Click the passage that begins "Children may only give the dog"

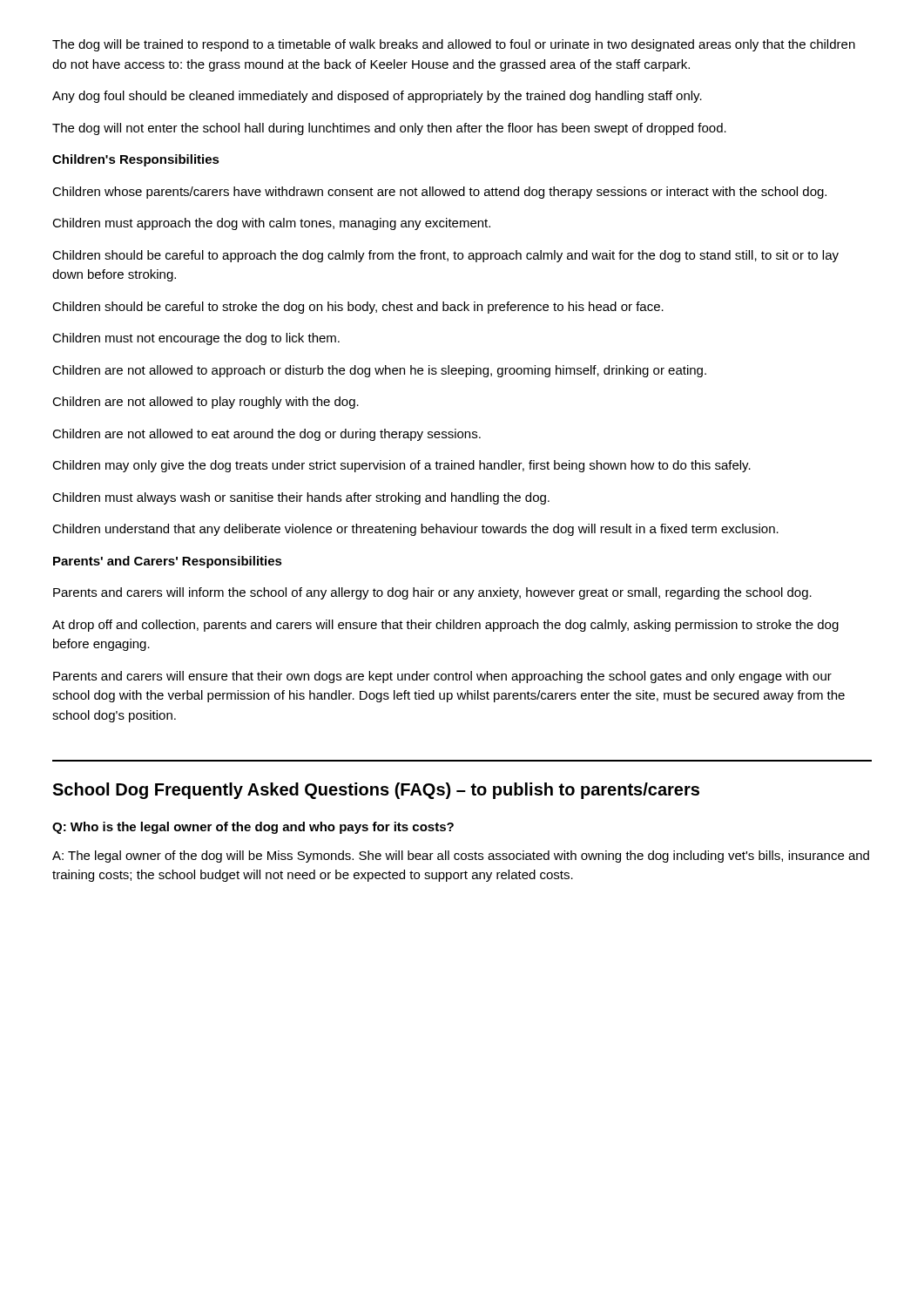point(402,465)
